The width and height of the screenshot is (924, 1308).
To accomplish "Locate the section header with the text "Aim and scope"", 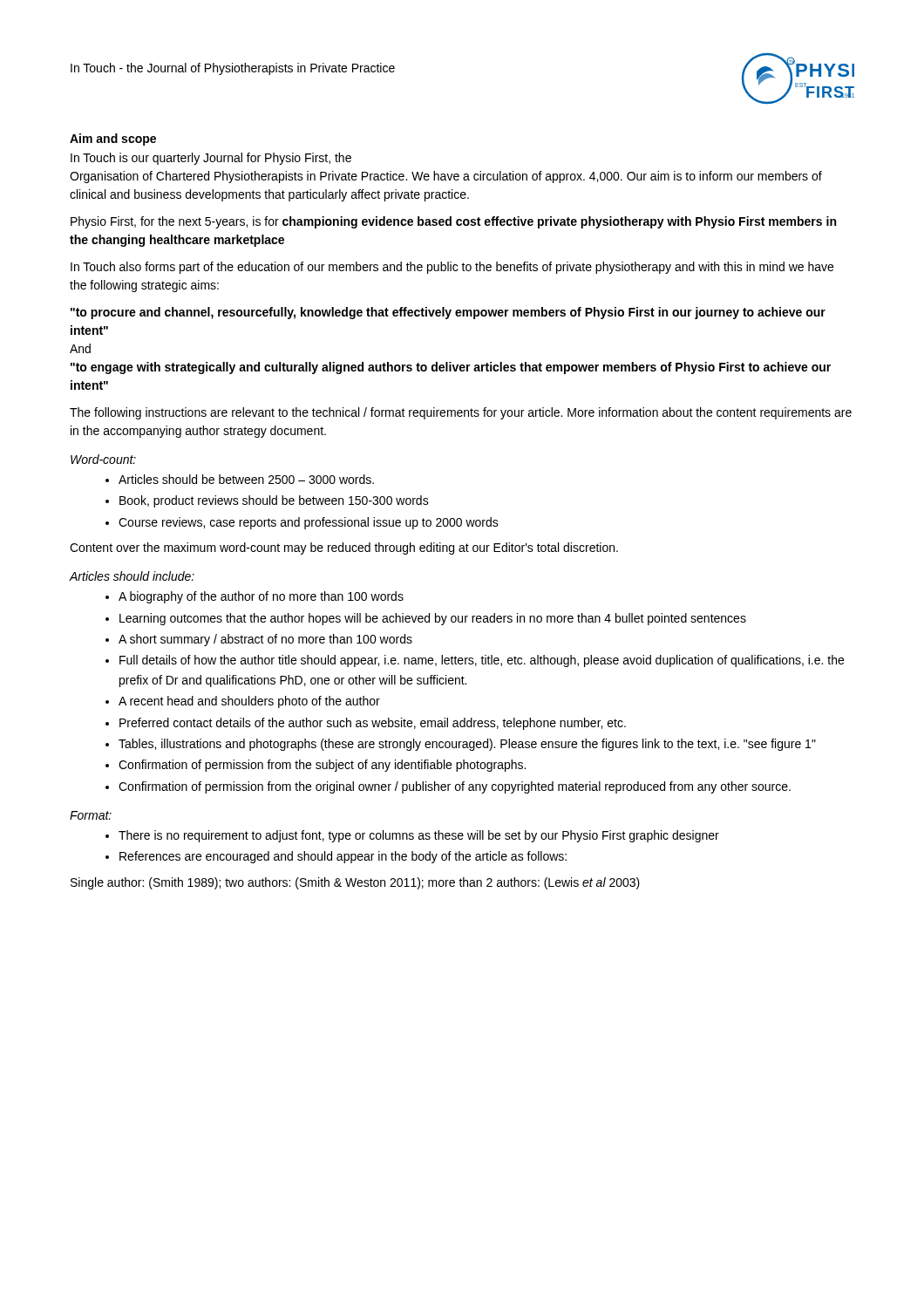I will 113,139.
